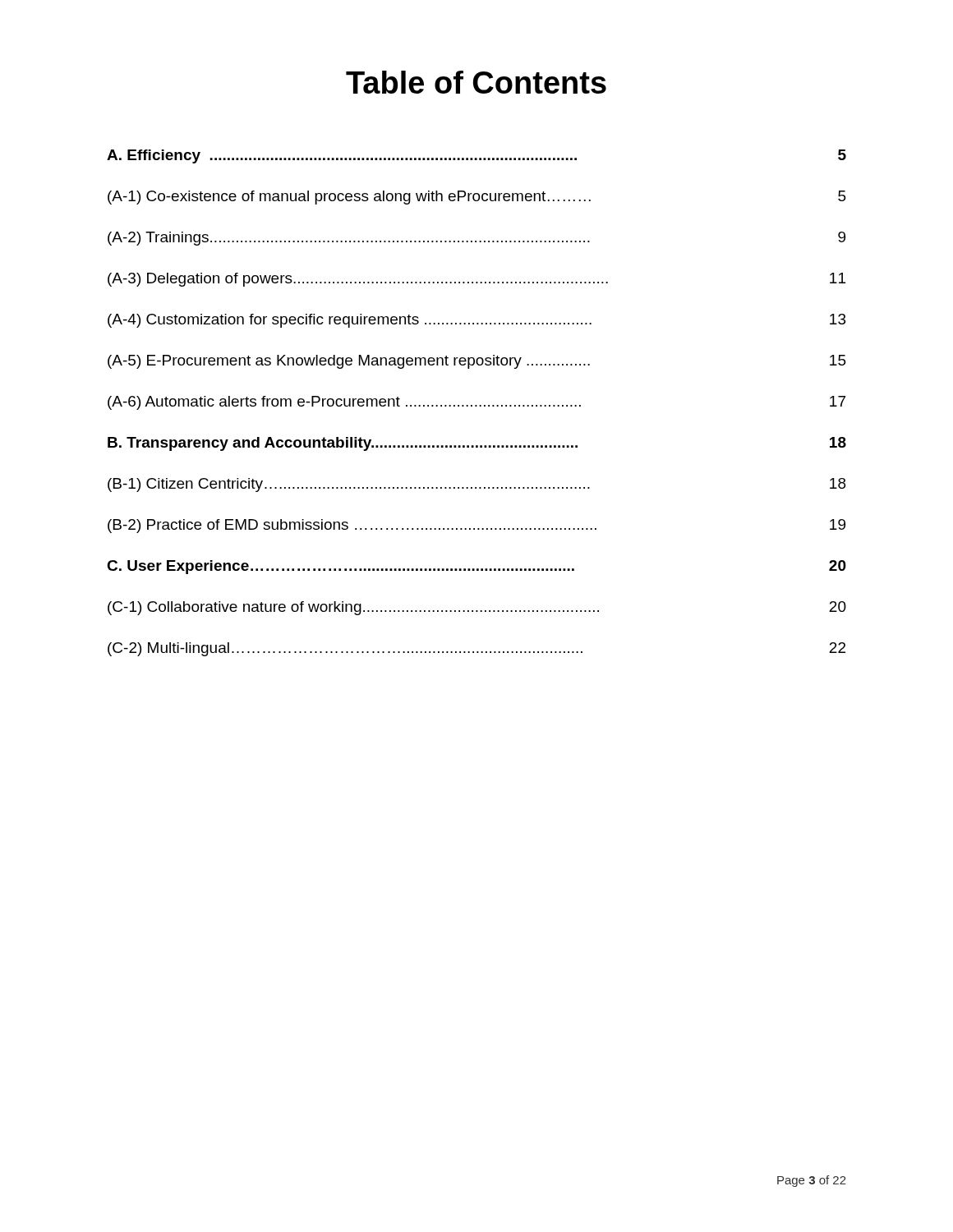Navigate to the region starting "Table of Contents"

tap(476, 83)
